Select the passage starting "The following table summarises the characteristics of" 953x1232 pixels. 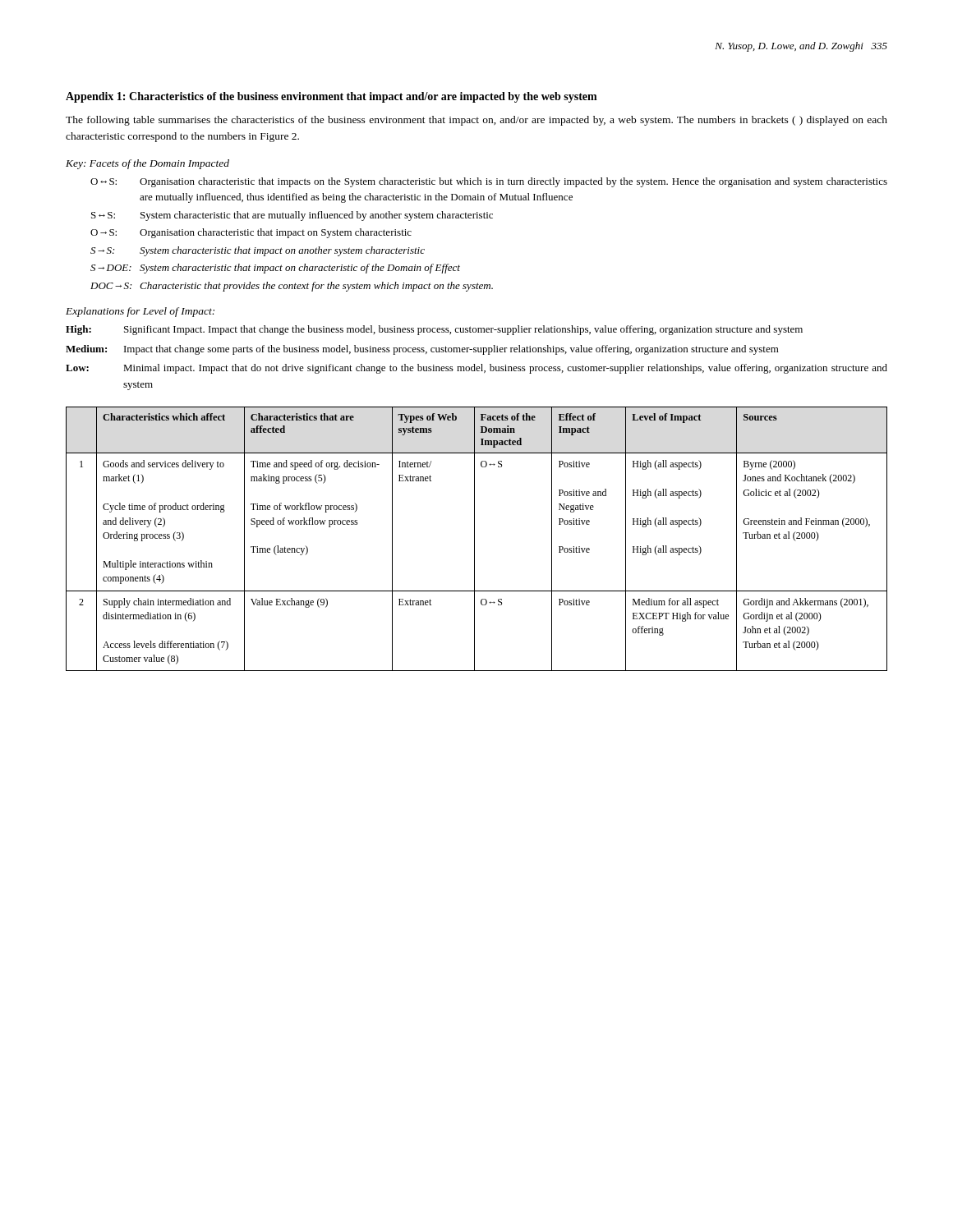point(476,128)
